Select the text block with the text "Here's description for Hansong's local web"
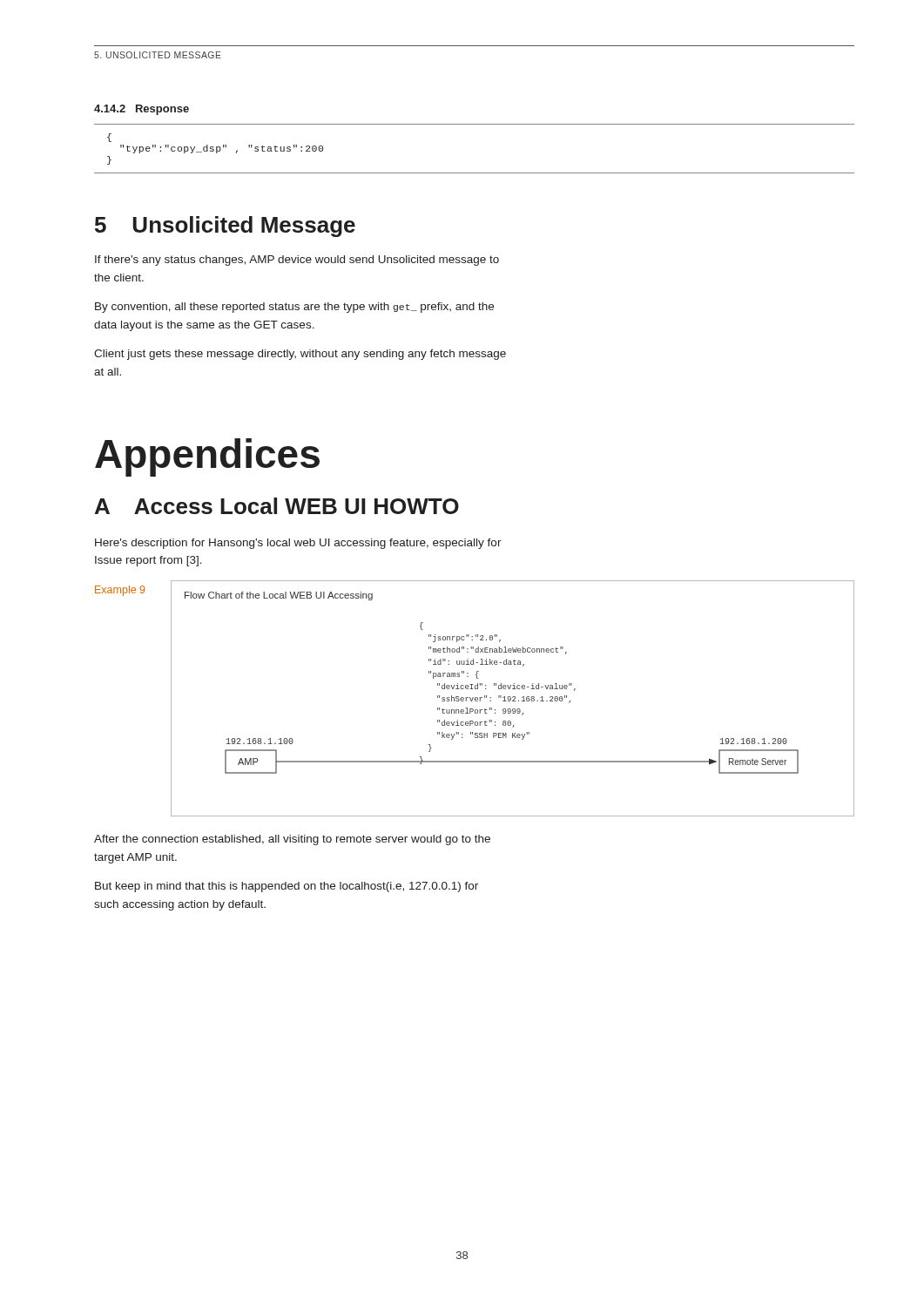The height and width of the screenshot is (1307, 924). 298,551
